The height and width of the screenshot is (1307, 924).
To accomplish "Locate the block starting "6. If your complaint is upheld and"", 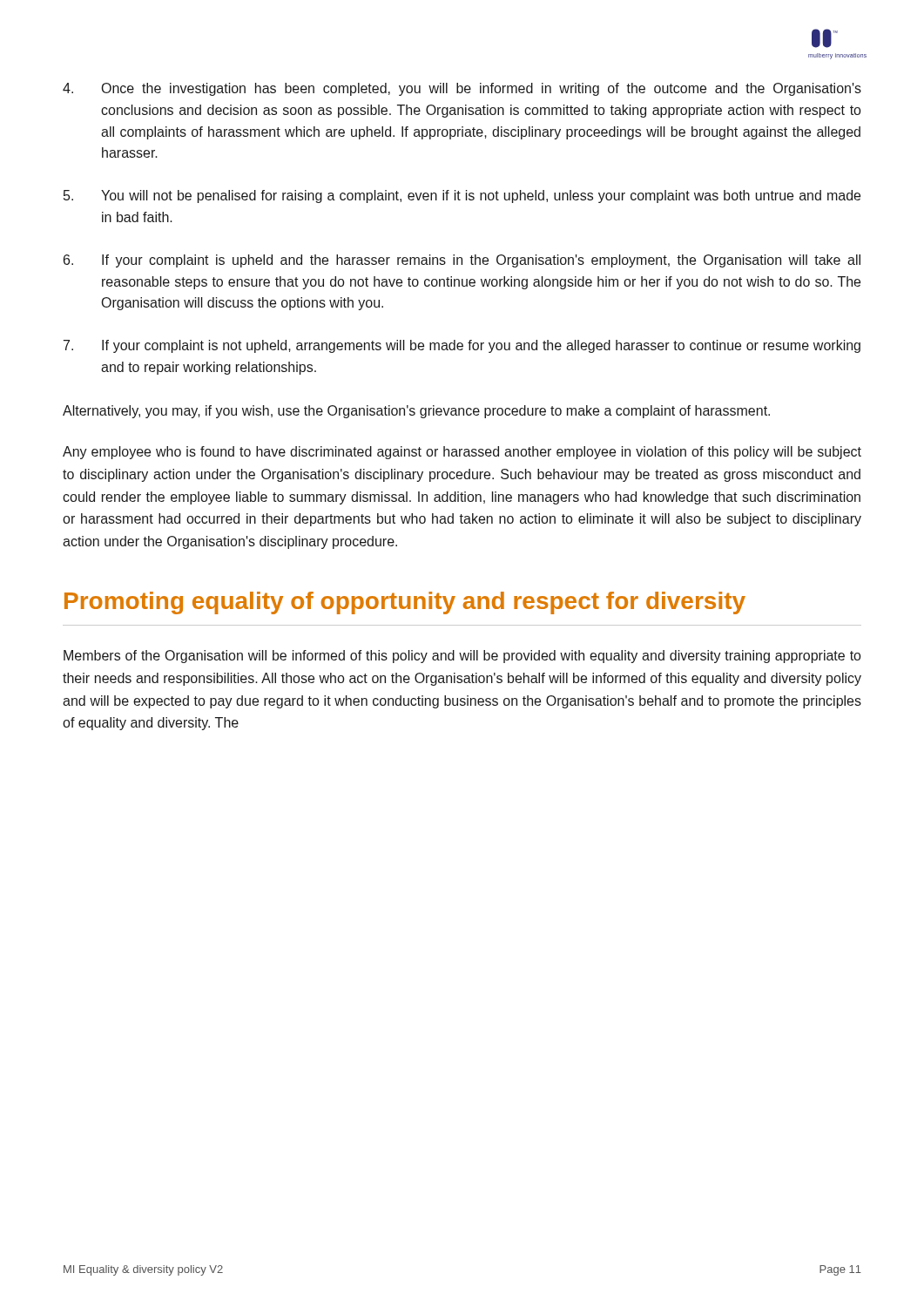I will pyautogui.click(x=462, y=282).
